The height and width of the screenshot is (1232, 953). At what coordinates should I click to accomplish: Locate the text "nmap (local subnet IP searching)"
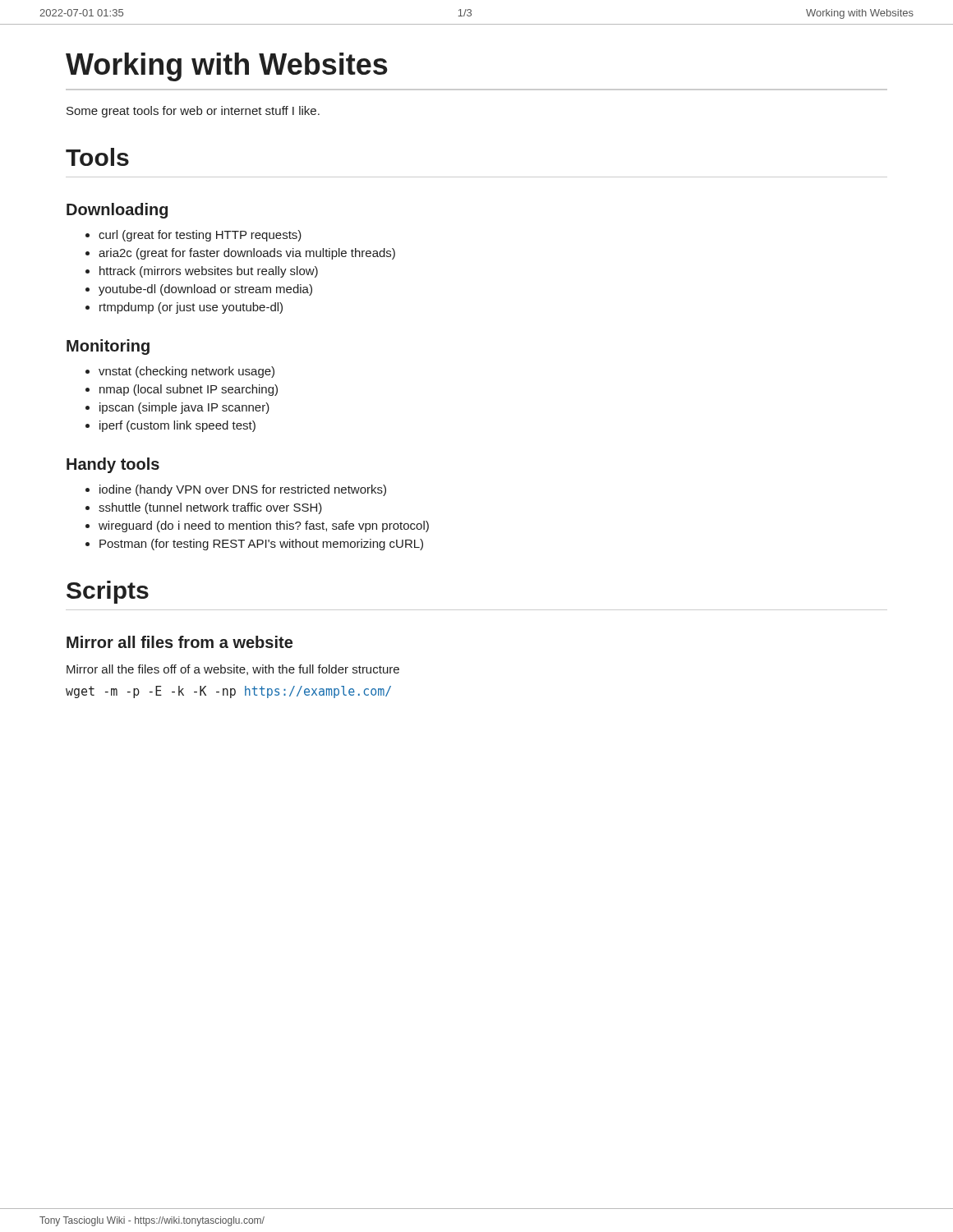[189, 389]
